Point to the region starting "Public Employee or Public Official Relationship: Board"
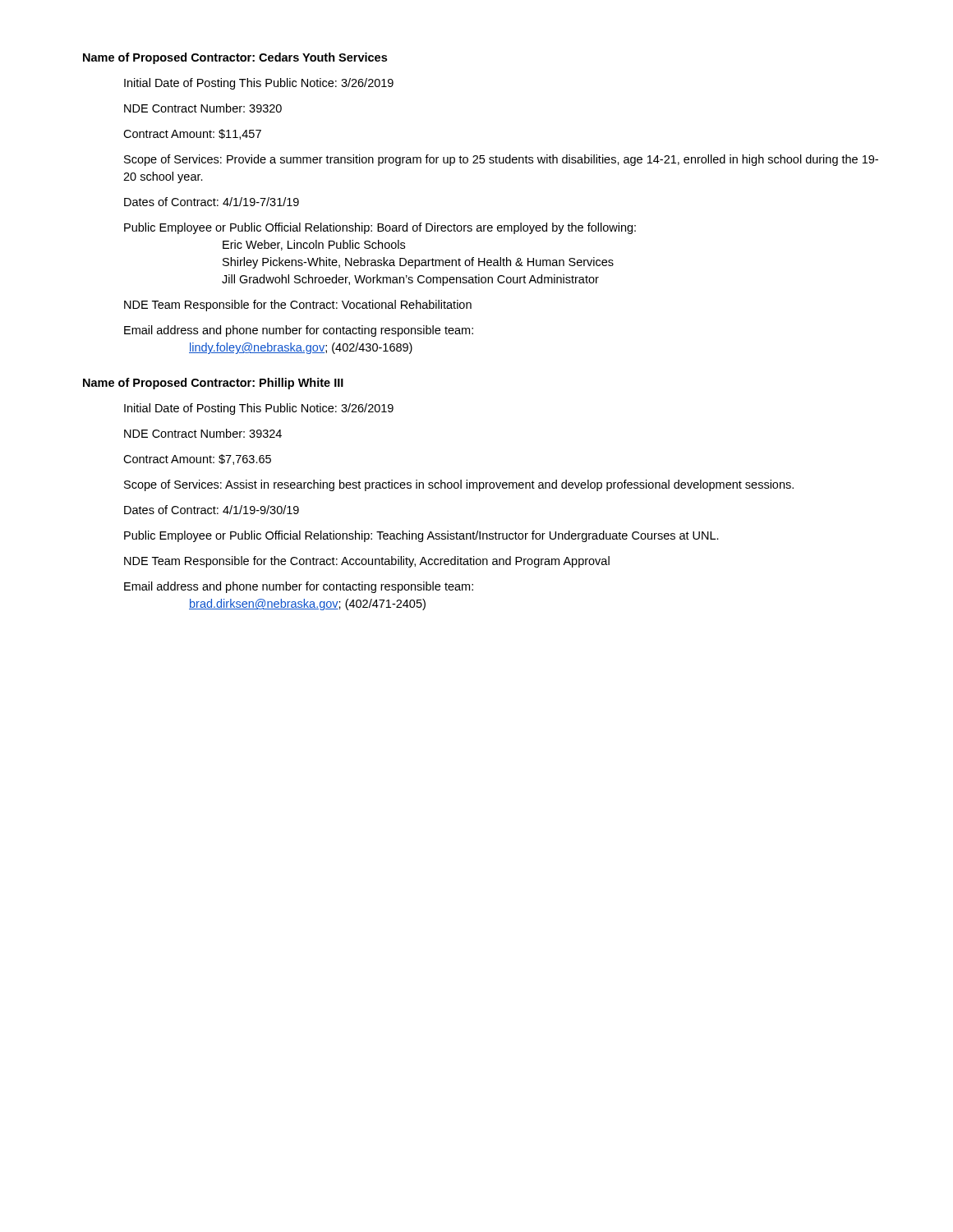Viewport: 953px width, 1232px height. 505,255
